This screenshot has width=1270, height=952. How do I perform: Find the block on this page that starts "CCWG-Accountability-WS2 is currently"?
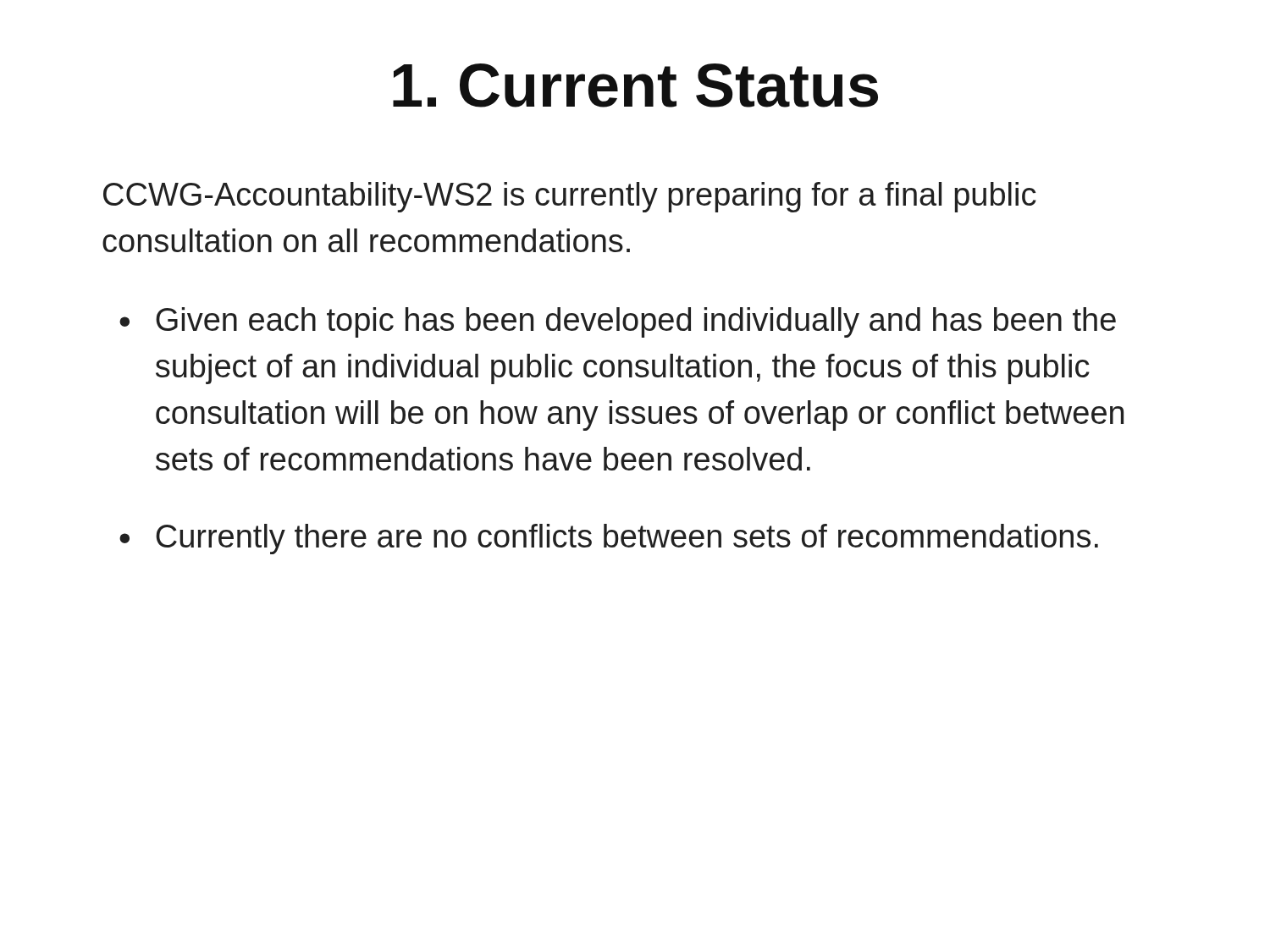(569, 218)
